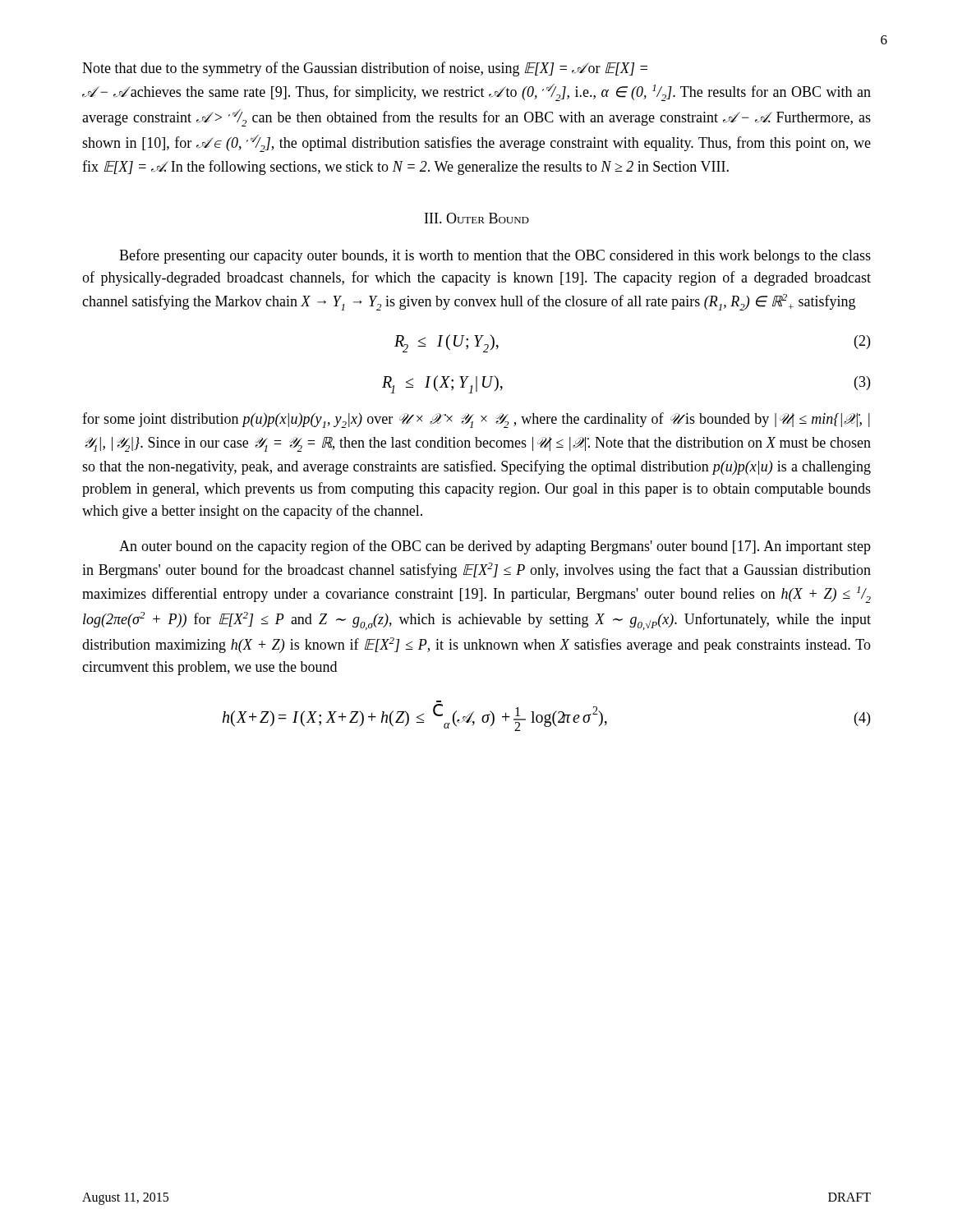
Task: Click the passage that begins "An outer bound on the capacity region"
Action: coord(476,607)
